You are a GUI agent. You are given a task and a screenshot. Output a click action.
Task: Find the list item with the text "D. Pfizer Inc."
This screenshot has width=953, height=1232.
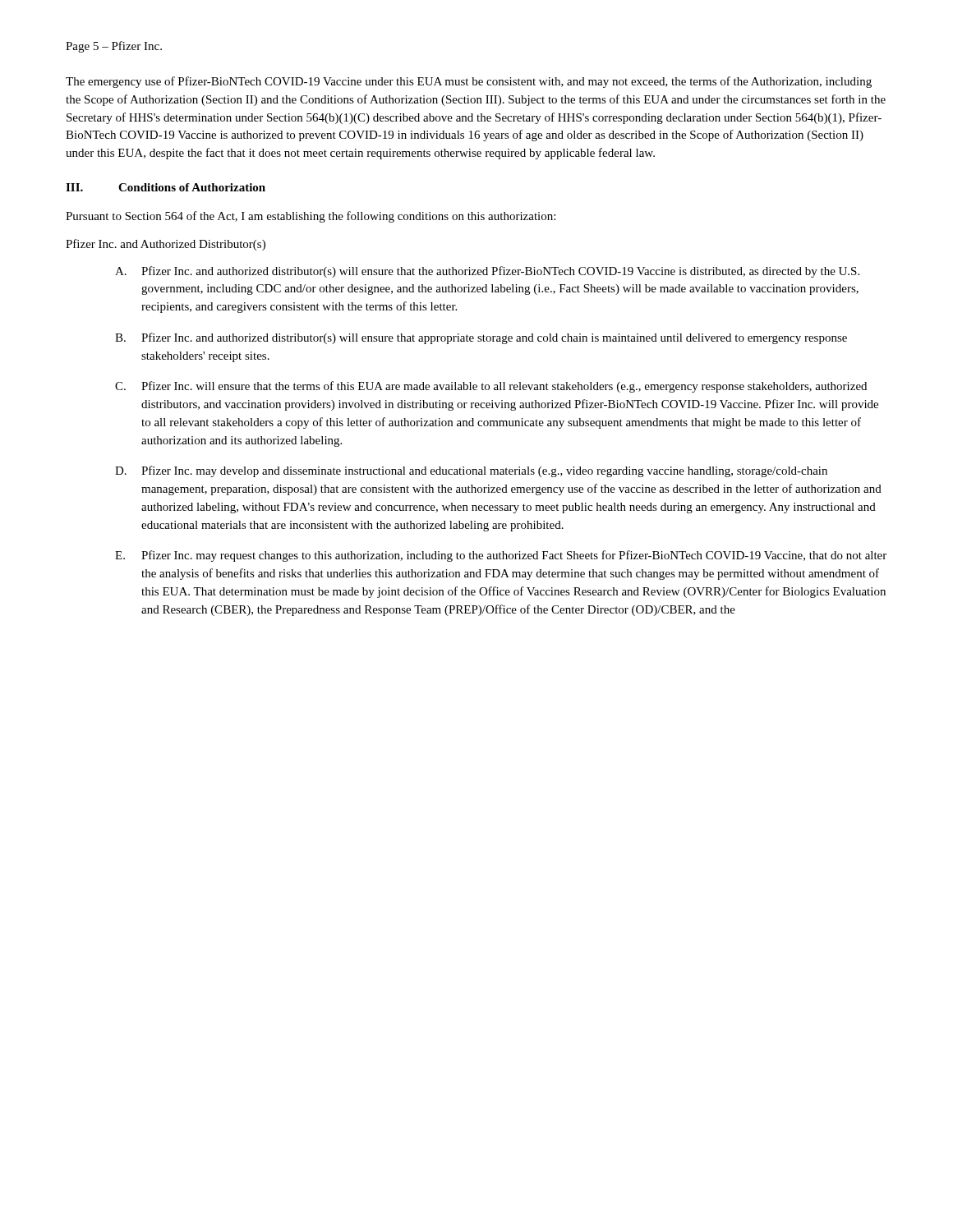[x=501, y=498]
